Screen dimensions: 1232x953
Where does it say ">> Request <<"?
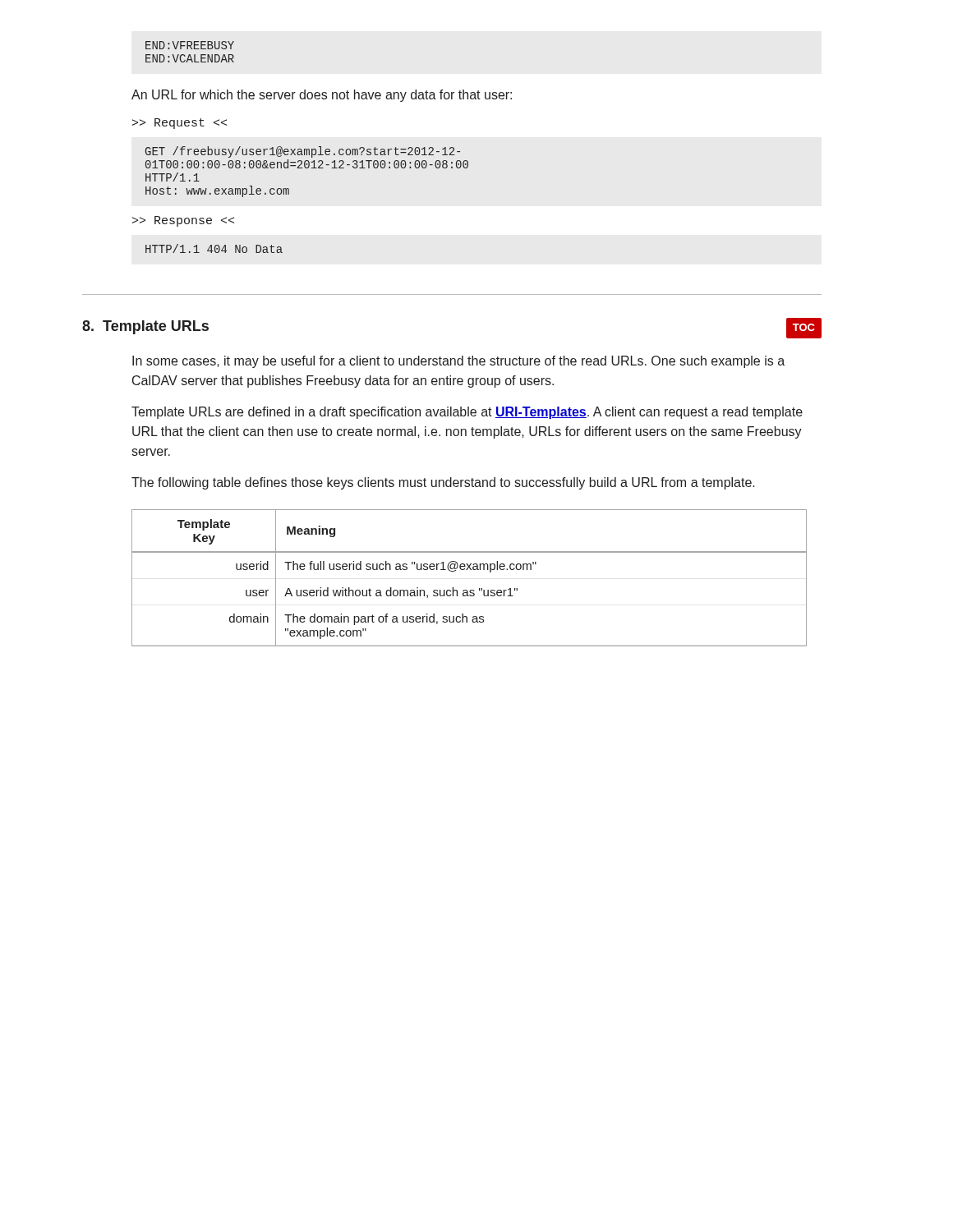coord(179,124)
